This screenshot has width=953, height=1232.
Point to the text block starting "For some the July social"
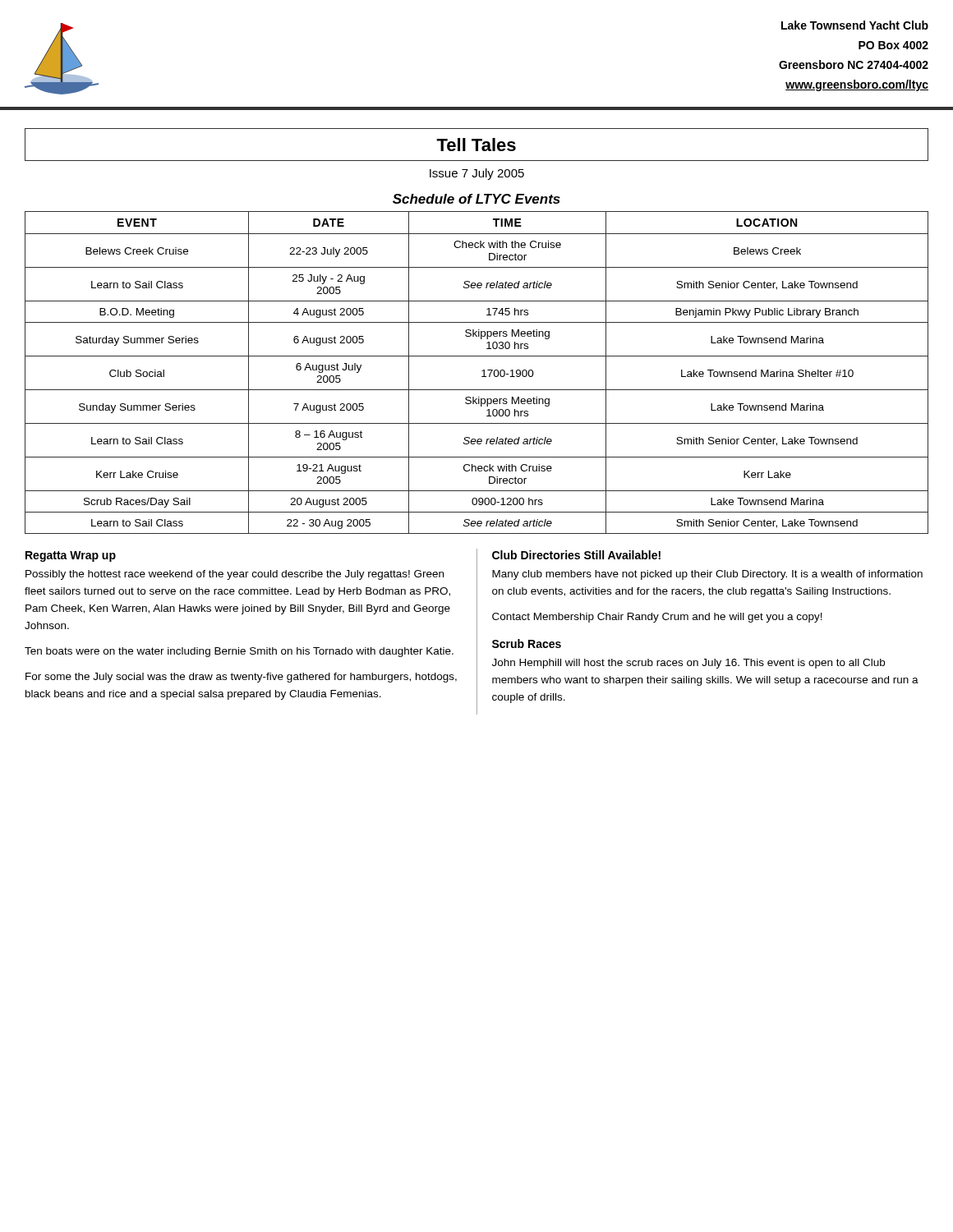tap(241, 685)
